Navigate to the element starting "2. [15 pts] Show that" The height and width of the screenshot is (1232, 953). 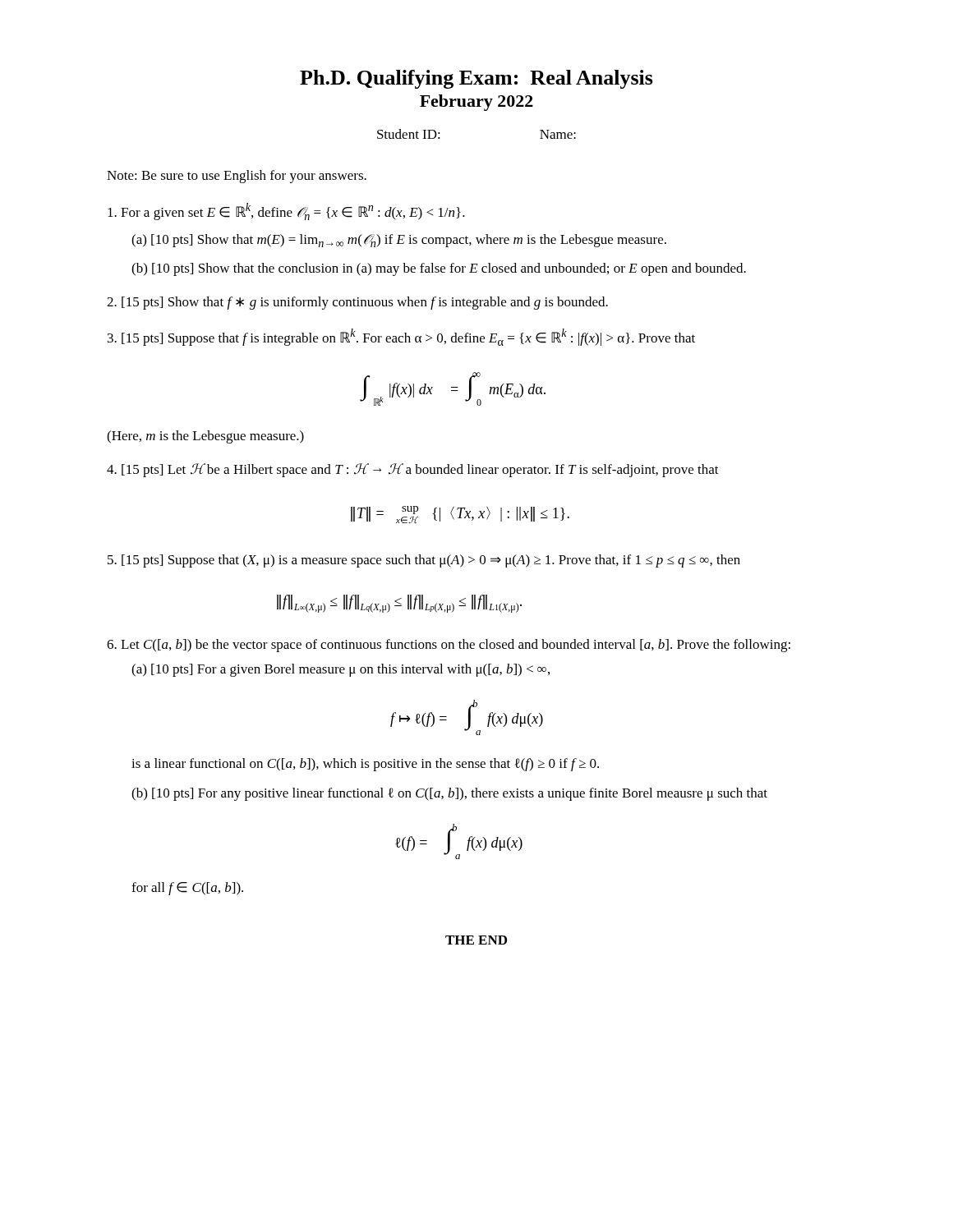(358, 302)
